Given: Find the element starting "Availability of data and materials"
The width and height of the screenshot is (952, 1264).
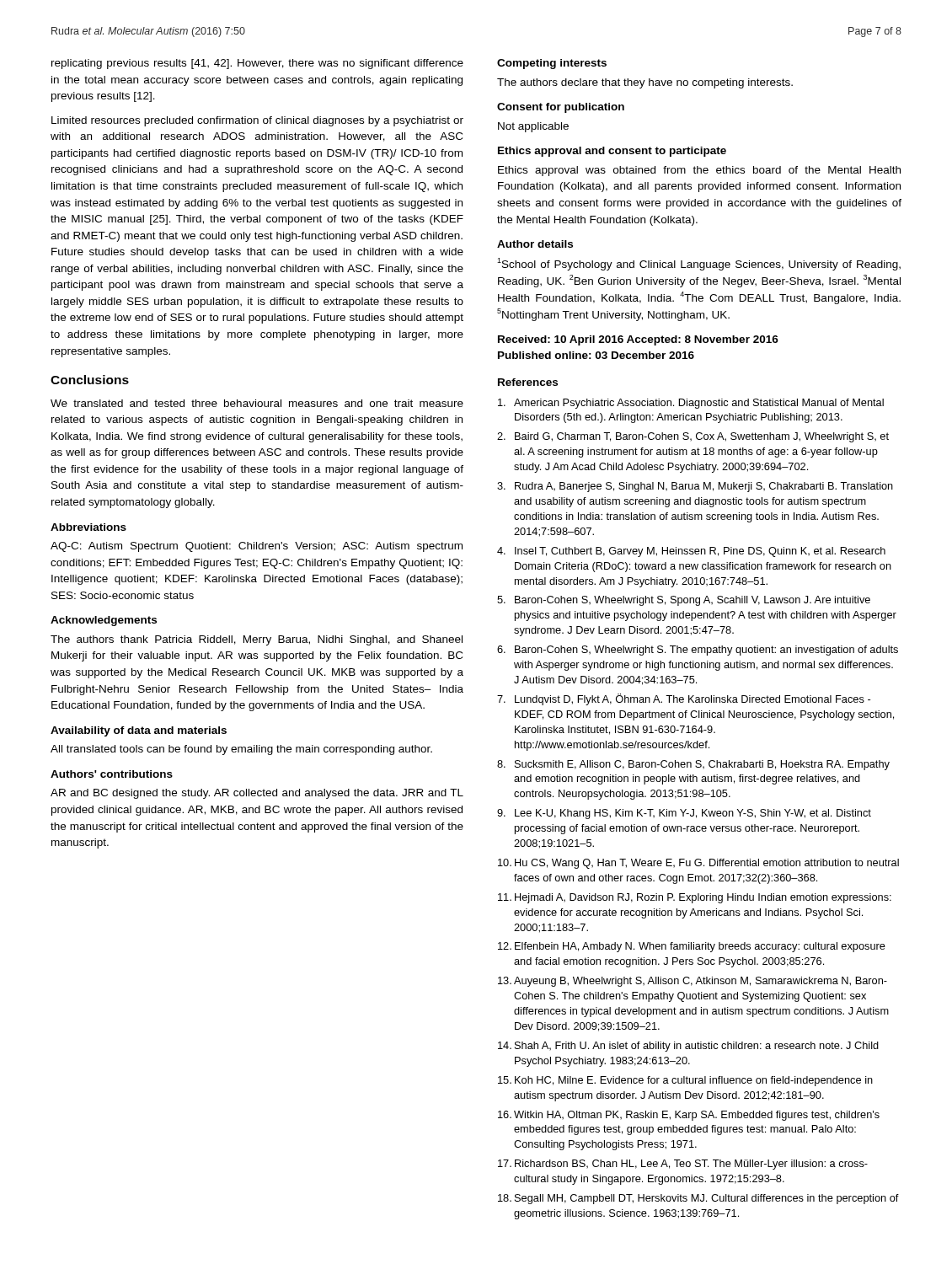Looking at the screenshot, I should tap(139, 730).
